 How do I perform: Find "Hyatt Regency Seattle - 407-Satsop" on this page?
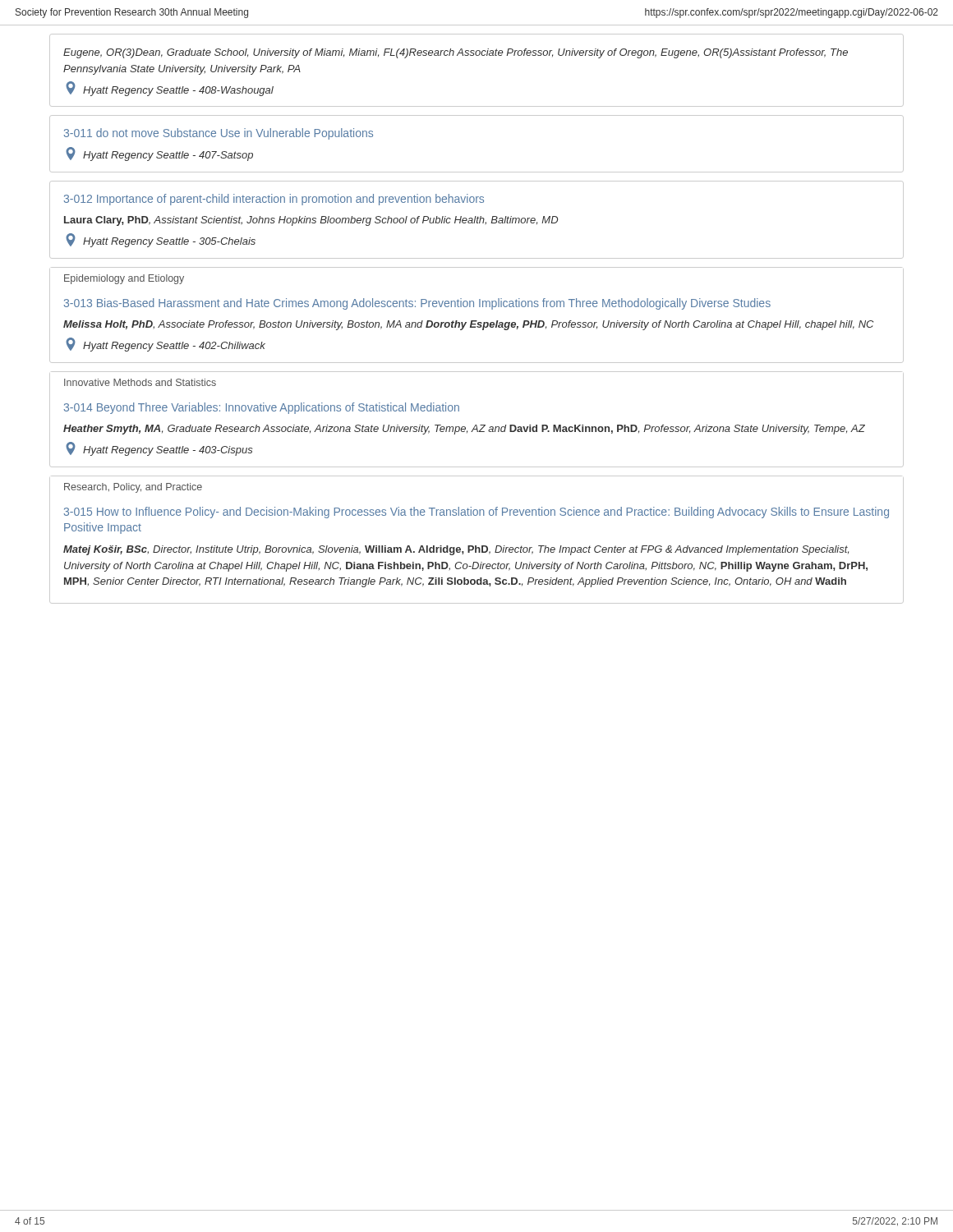[159, 154]
